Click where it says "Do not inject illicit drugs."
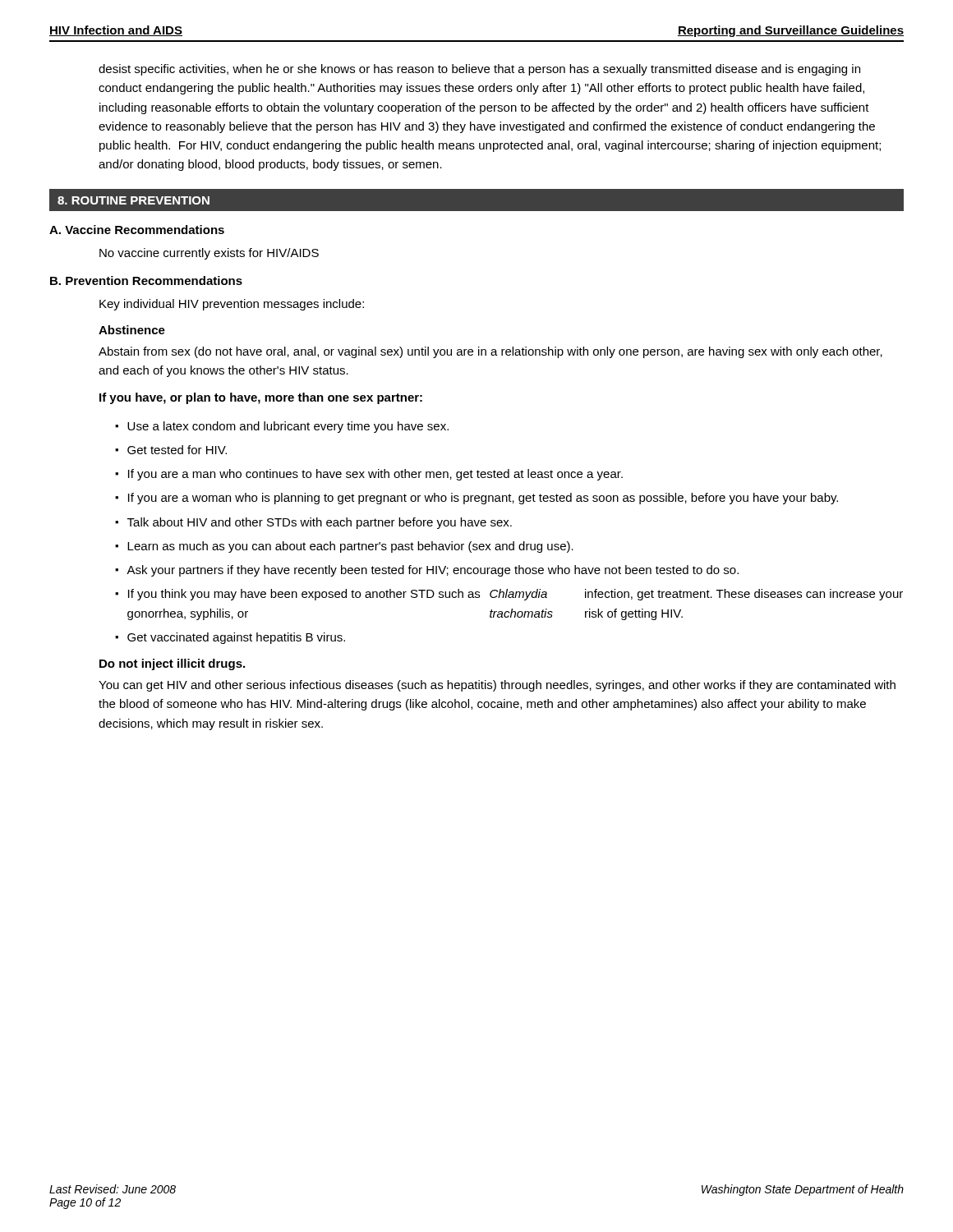Image resolution: width=953 pixels, height=1232 pixels. tap(172, 663)
